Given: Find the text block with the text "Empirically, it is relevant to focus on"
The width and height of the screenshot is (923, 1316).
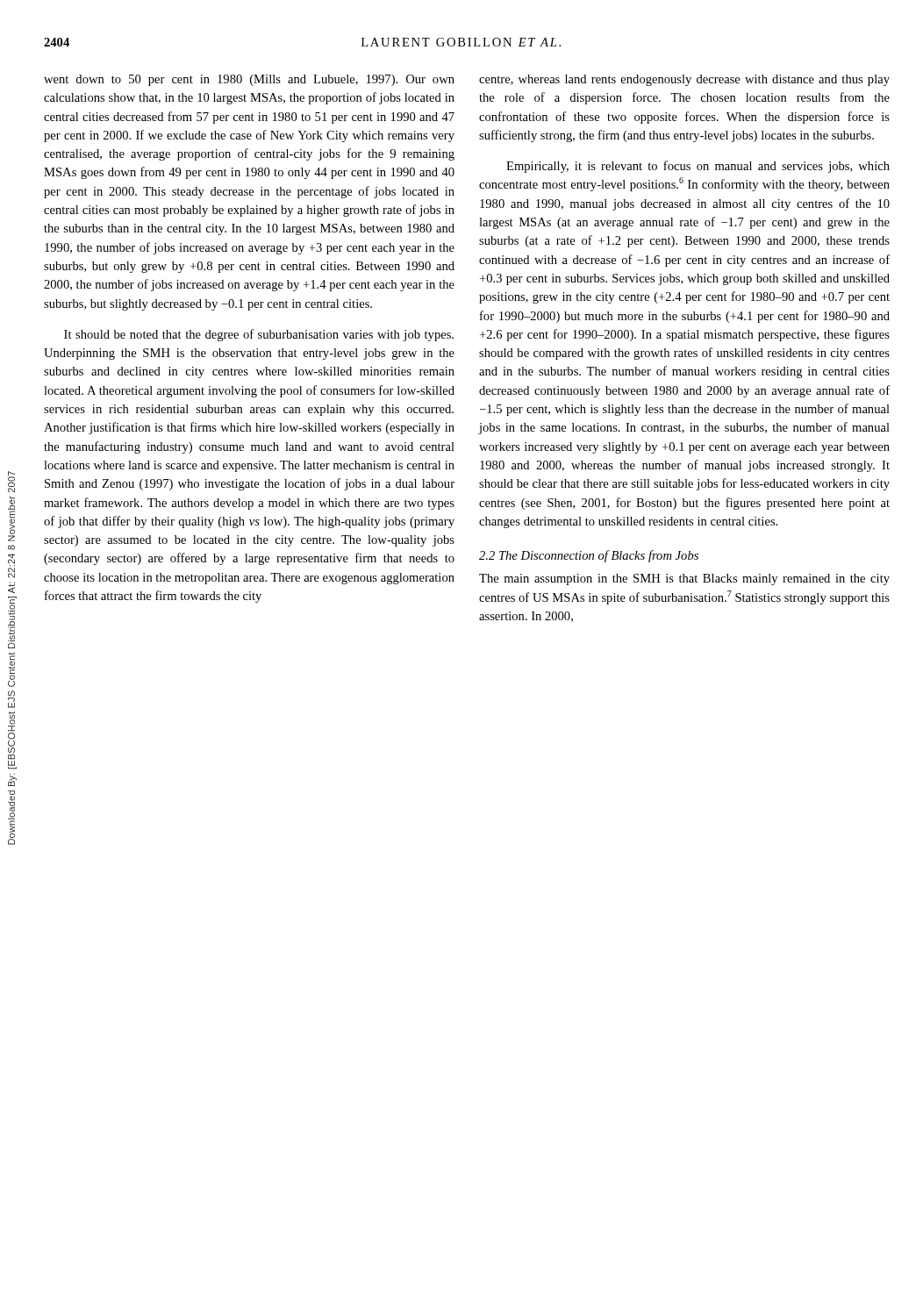Looking at the screenshot, I should click(684, 344).
